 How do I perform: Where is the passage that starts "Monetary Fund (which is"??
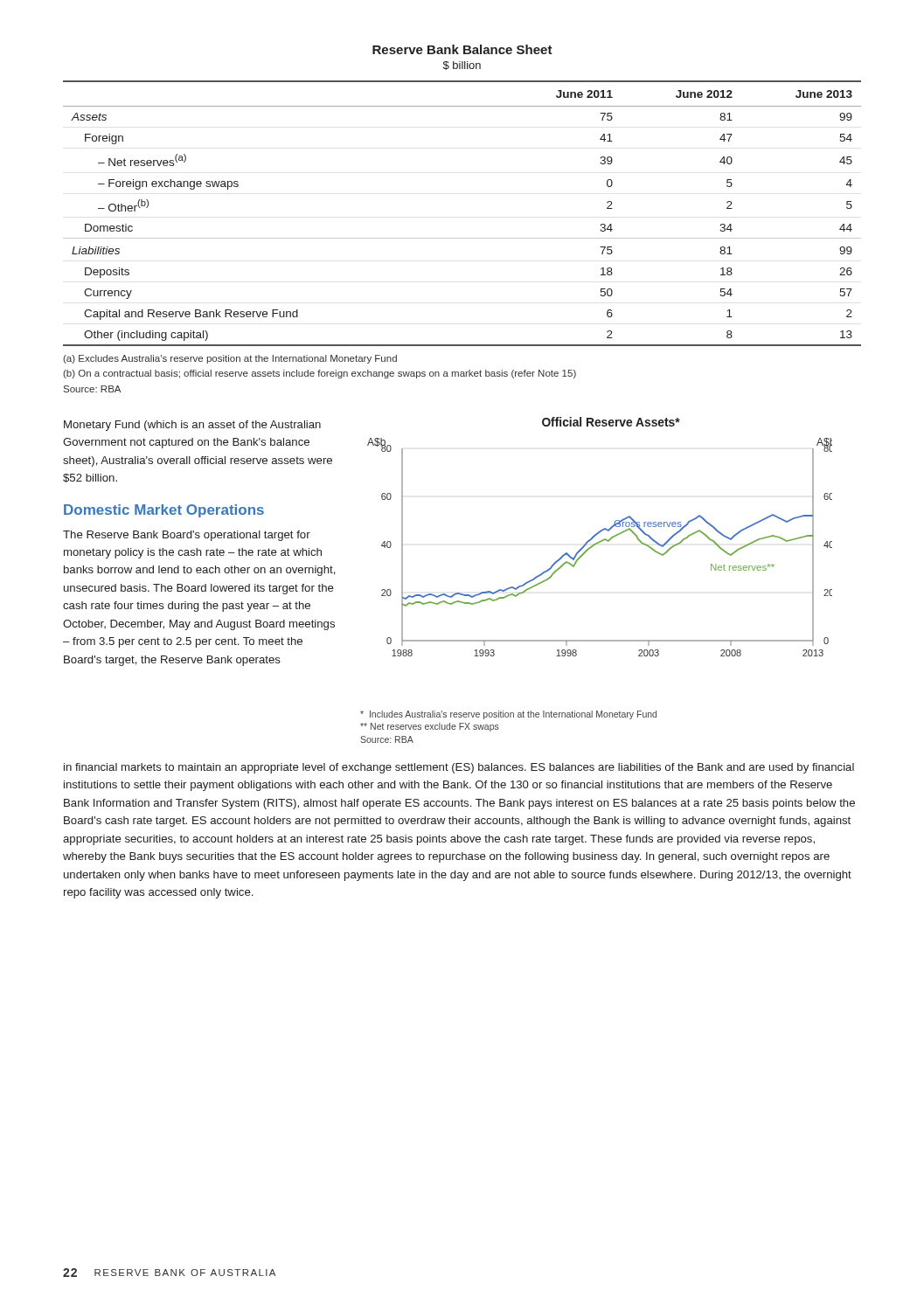(198, 451)
